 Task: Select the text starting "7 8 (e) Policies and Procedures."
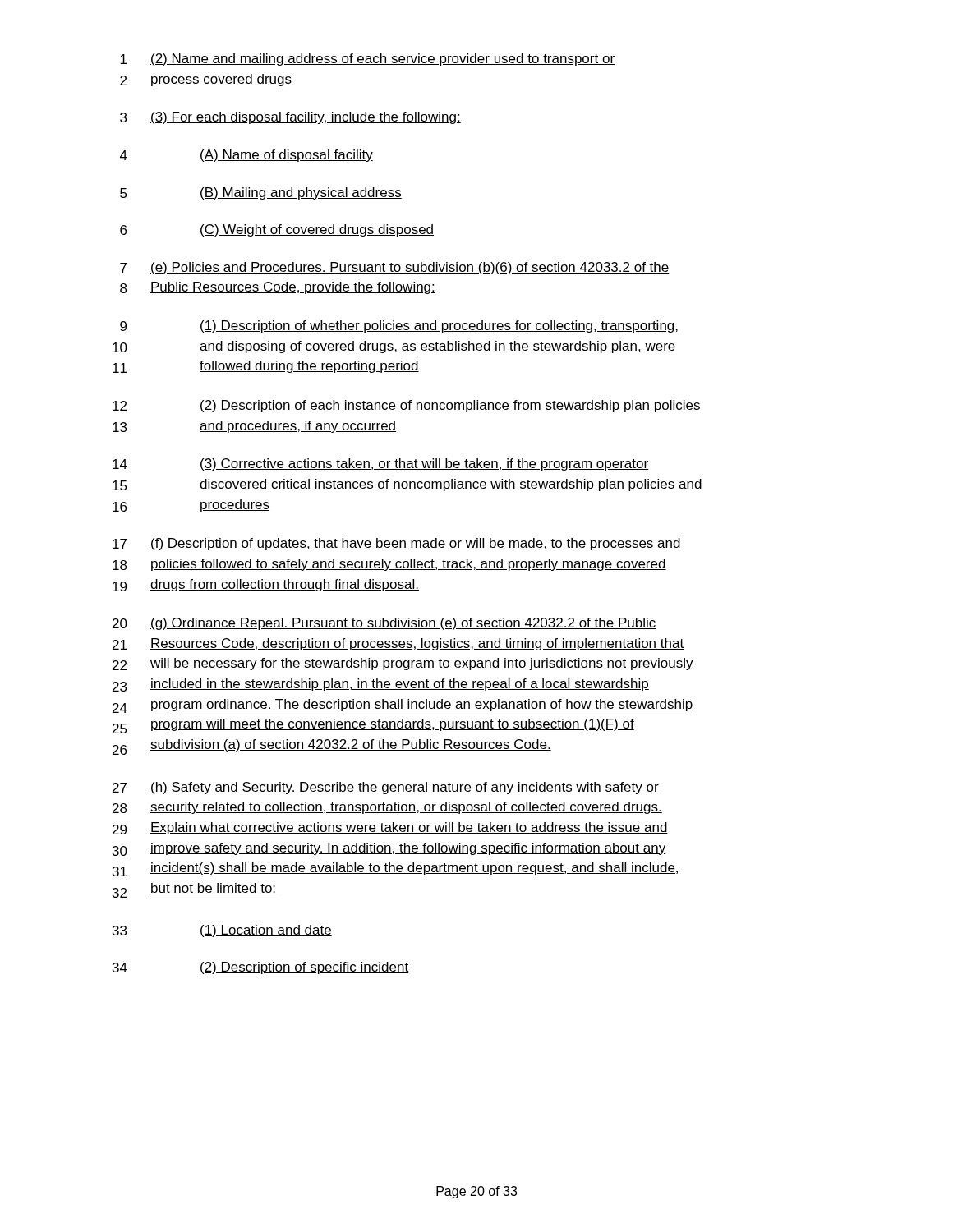[x=476, y=279]
